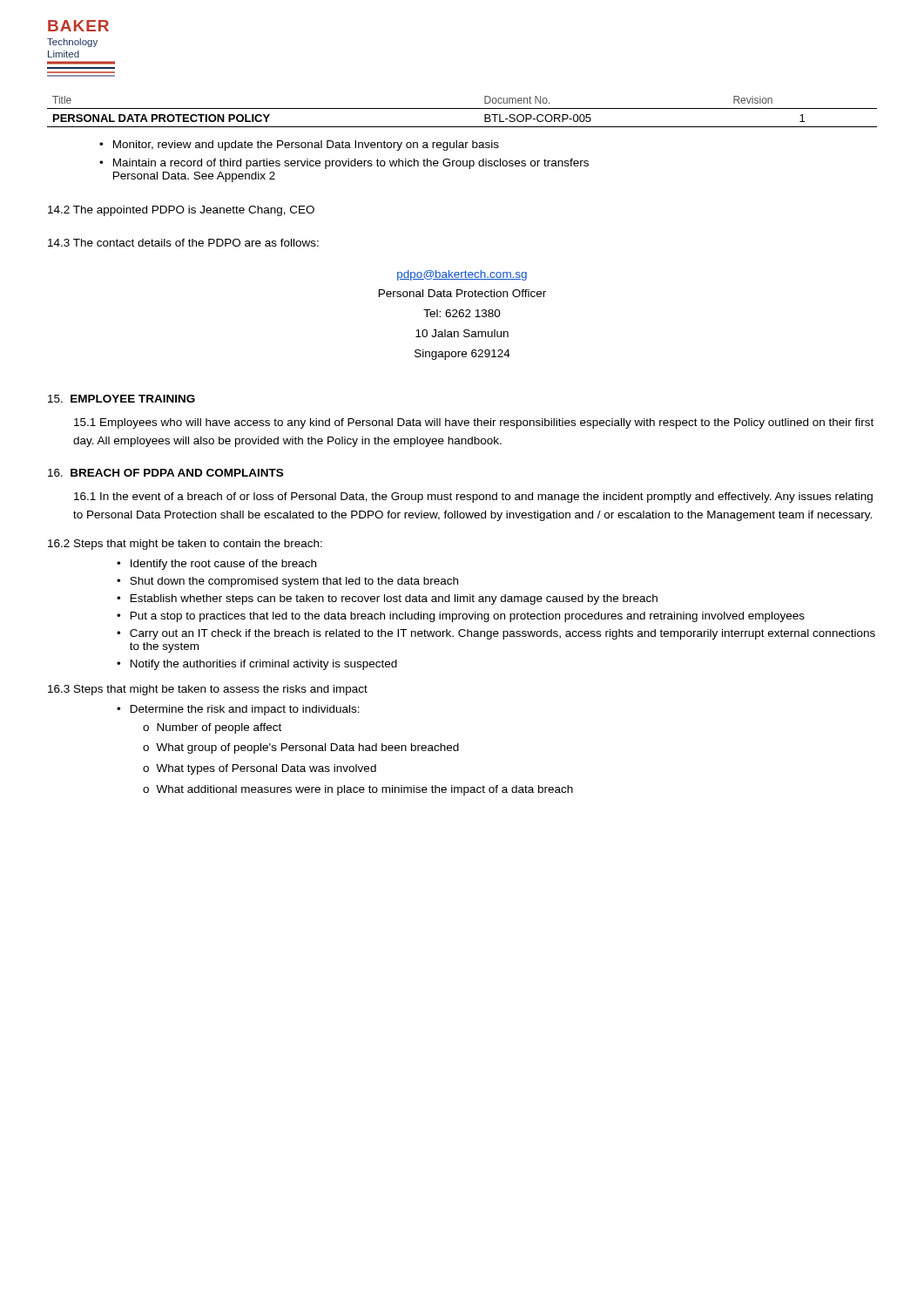Click on the section header that reads "16. BREACH OF PDPA AND COMPLAINTS"
The image size is (924, 1307).
(165, 473)
